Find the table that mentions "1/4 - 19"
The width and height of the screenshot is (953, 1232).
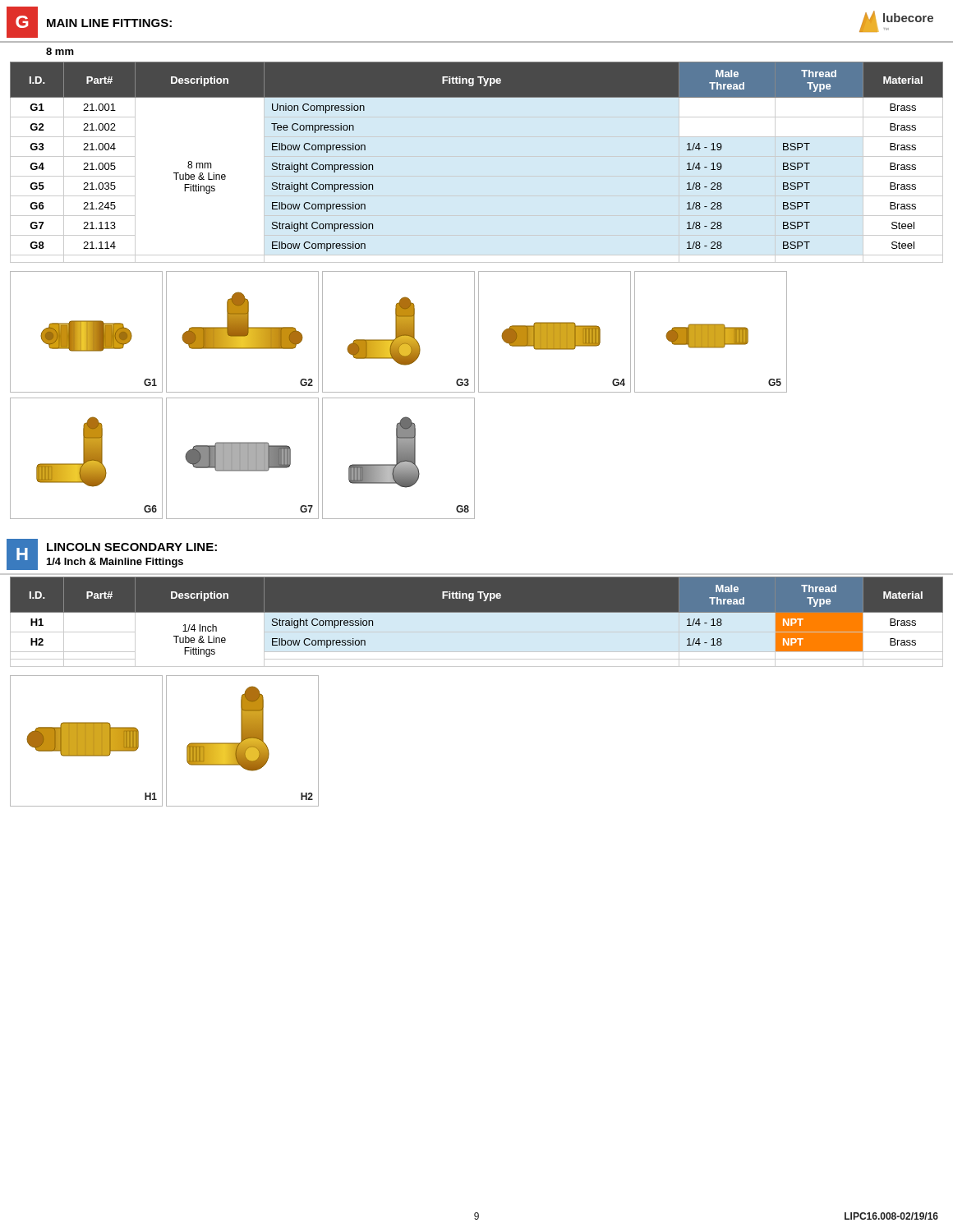pyautogui.click(x=476, y=162)
